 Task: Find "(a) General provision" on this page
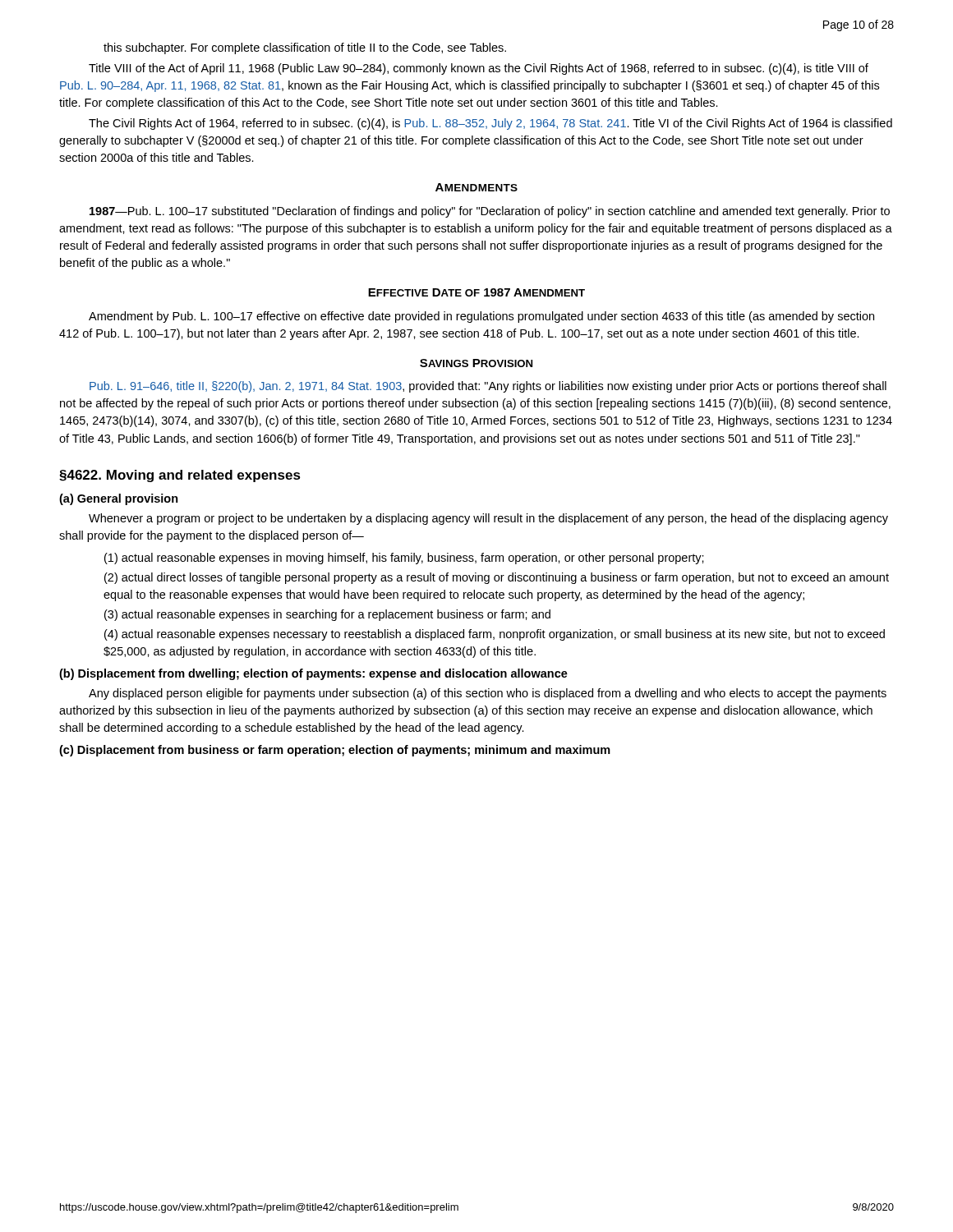(119, 499)
